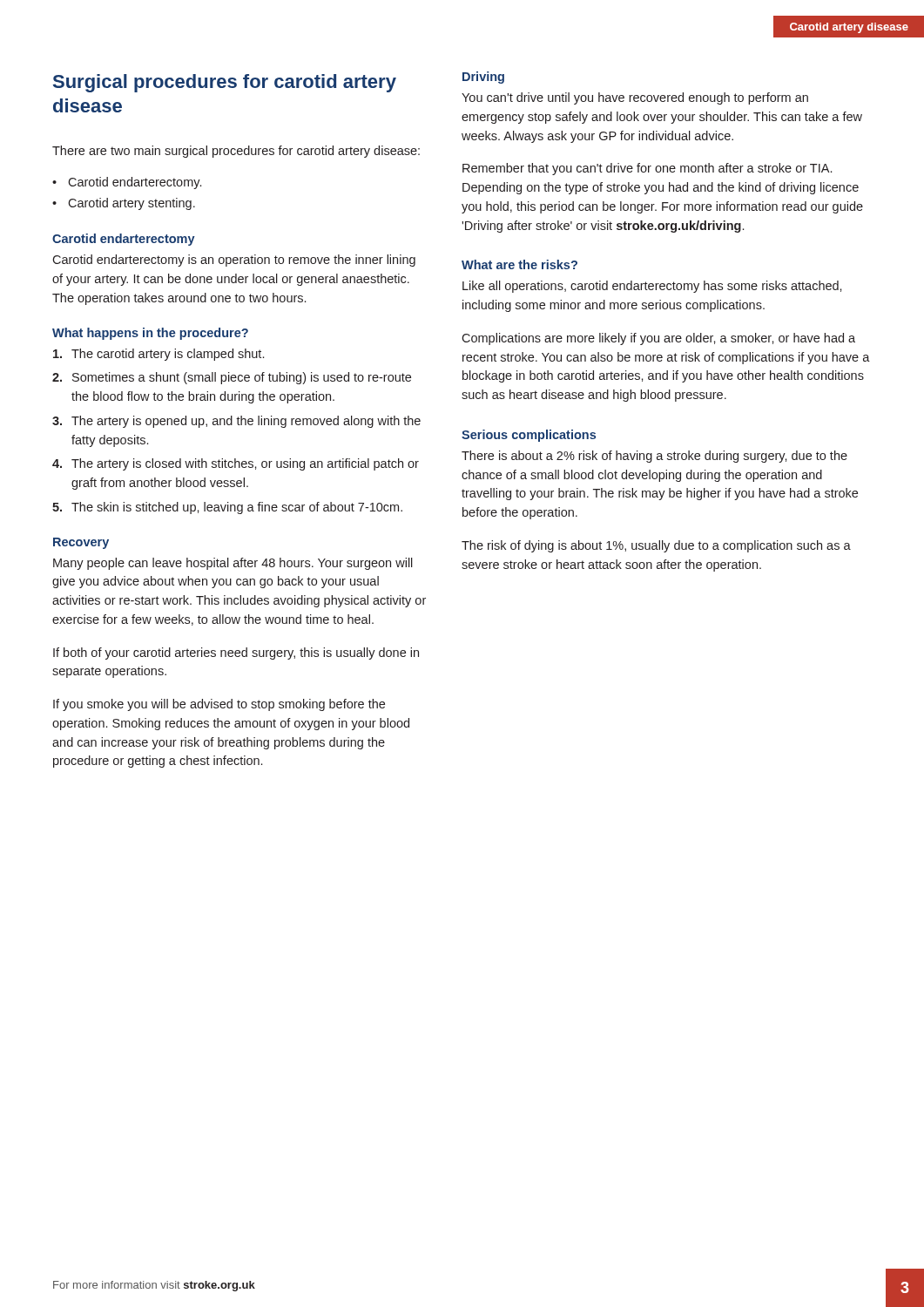Select the text block with the text "Many people can leave"
The width and height of the screenshot is (924, 1307).
click(239, 591)
